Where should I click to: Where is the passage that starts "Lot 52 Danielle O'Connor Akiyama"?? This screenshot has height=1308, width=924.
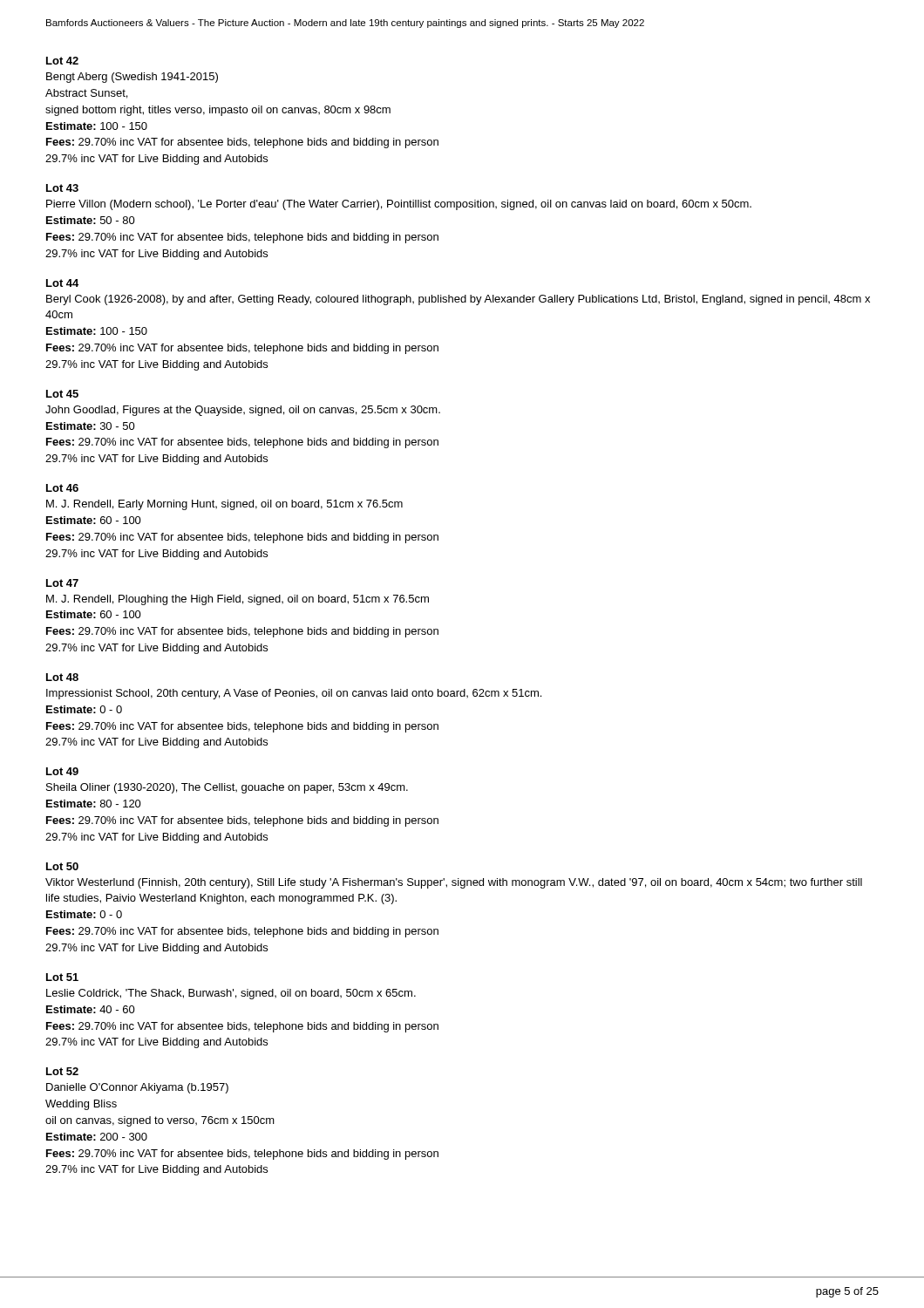[x=62, y=1071]
